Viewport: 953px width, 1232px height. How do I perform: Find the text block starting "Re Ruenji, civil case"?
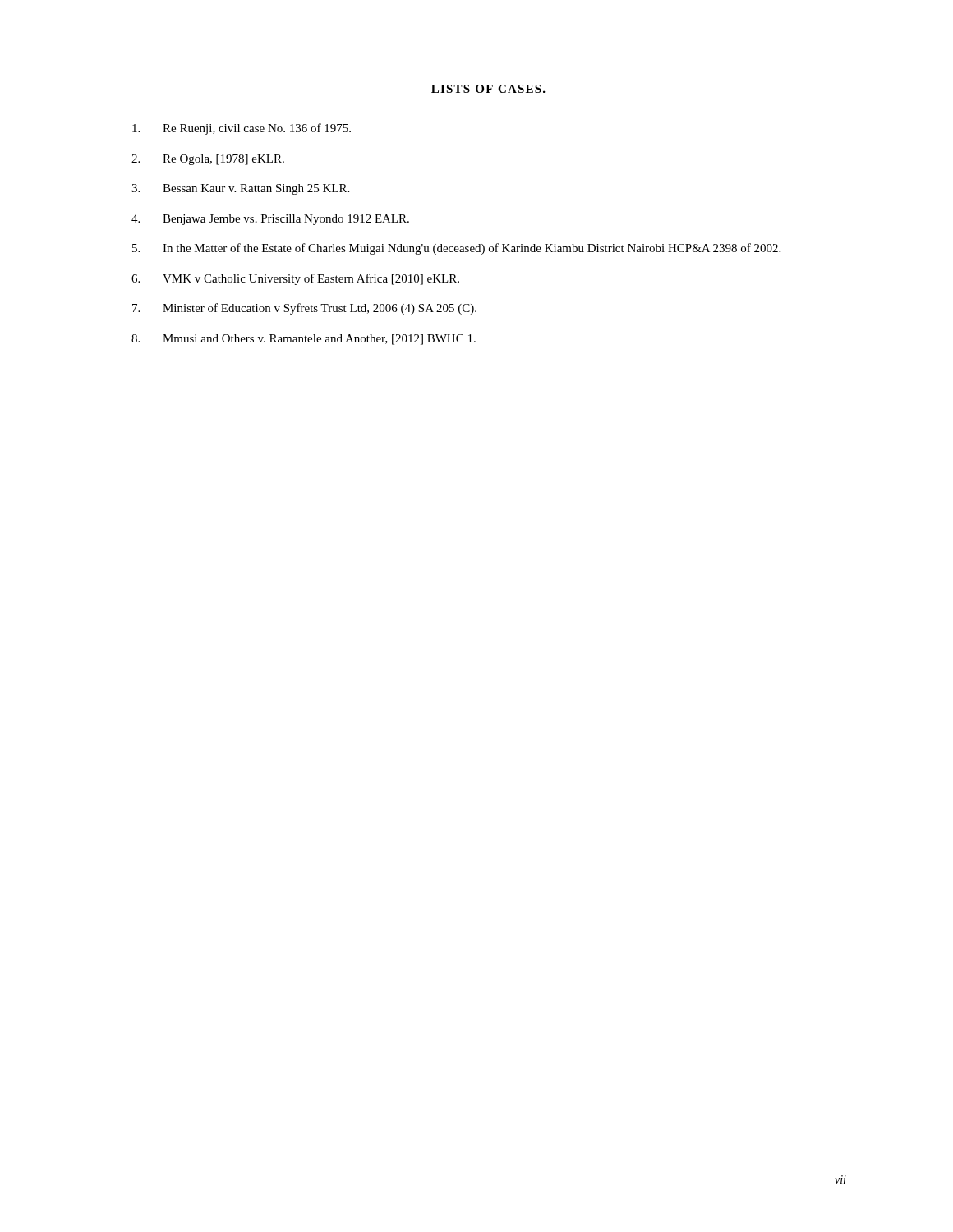pyautogui.click(x=242, y=129)
